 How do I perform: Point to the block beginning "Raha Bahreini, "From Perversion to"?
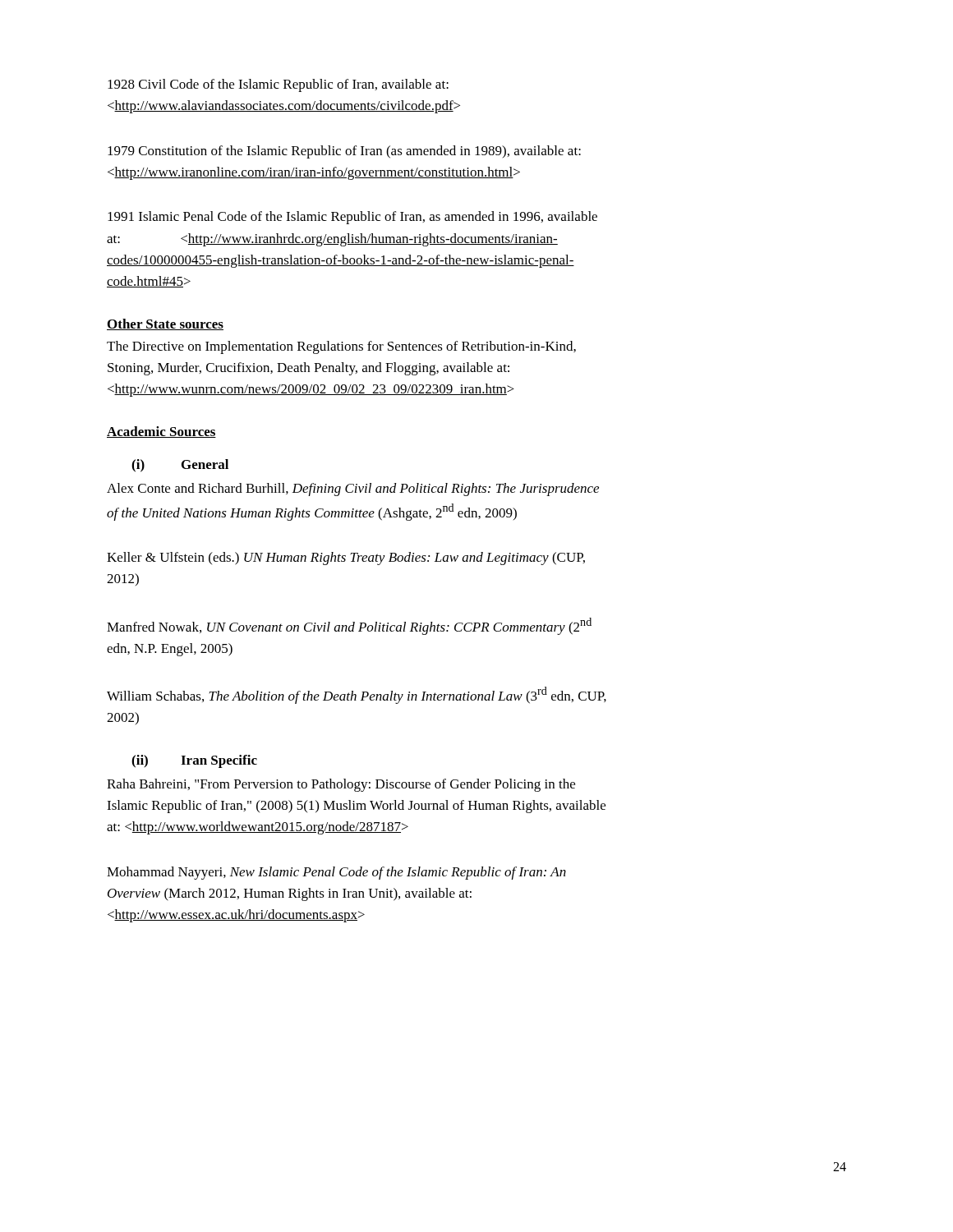pos(476,806)
